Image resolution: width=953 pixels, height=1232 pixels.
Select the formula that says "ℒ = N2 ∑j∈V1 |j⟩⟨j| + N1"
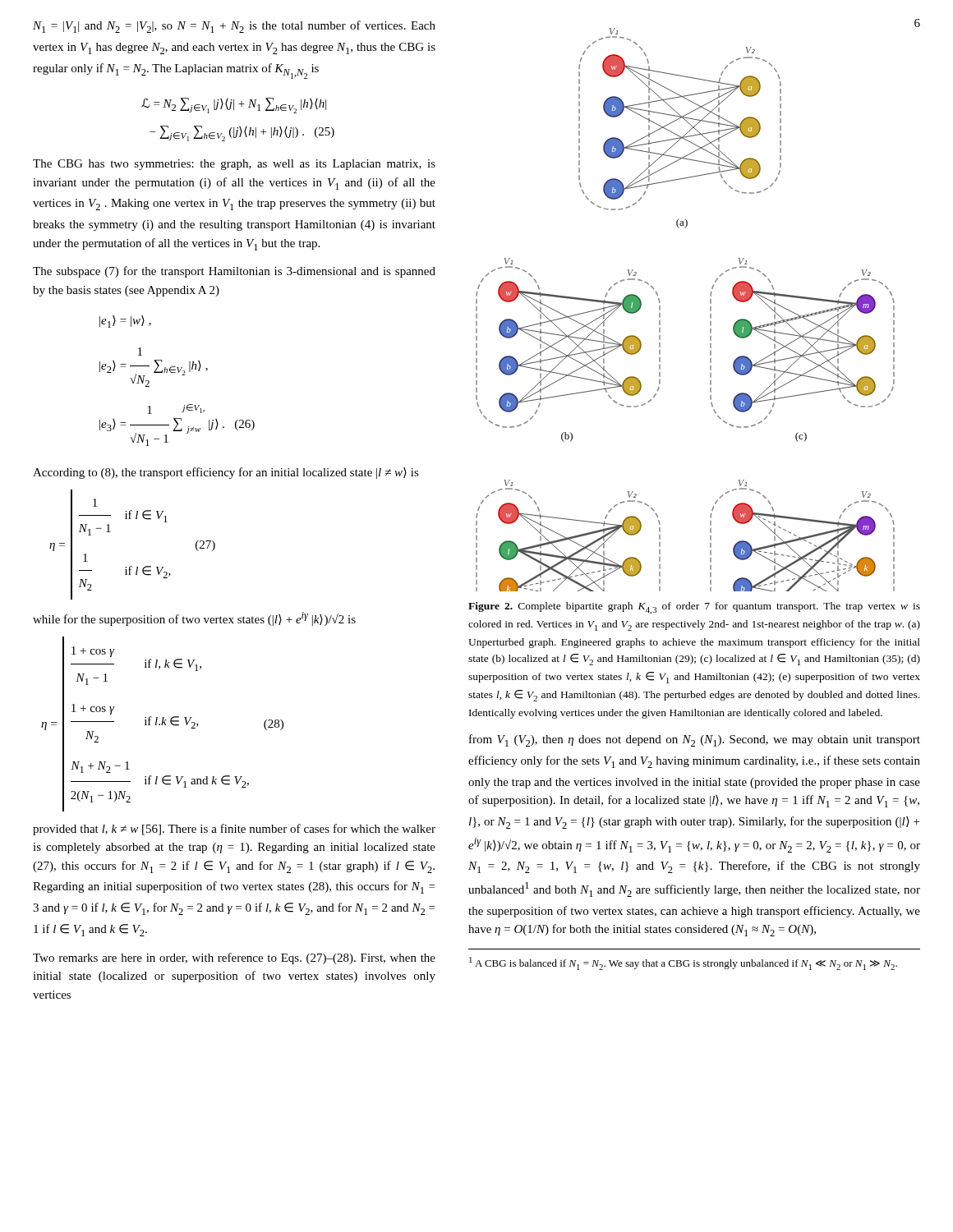tap(234, 118)
